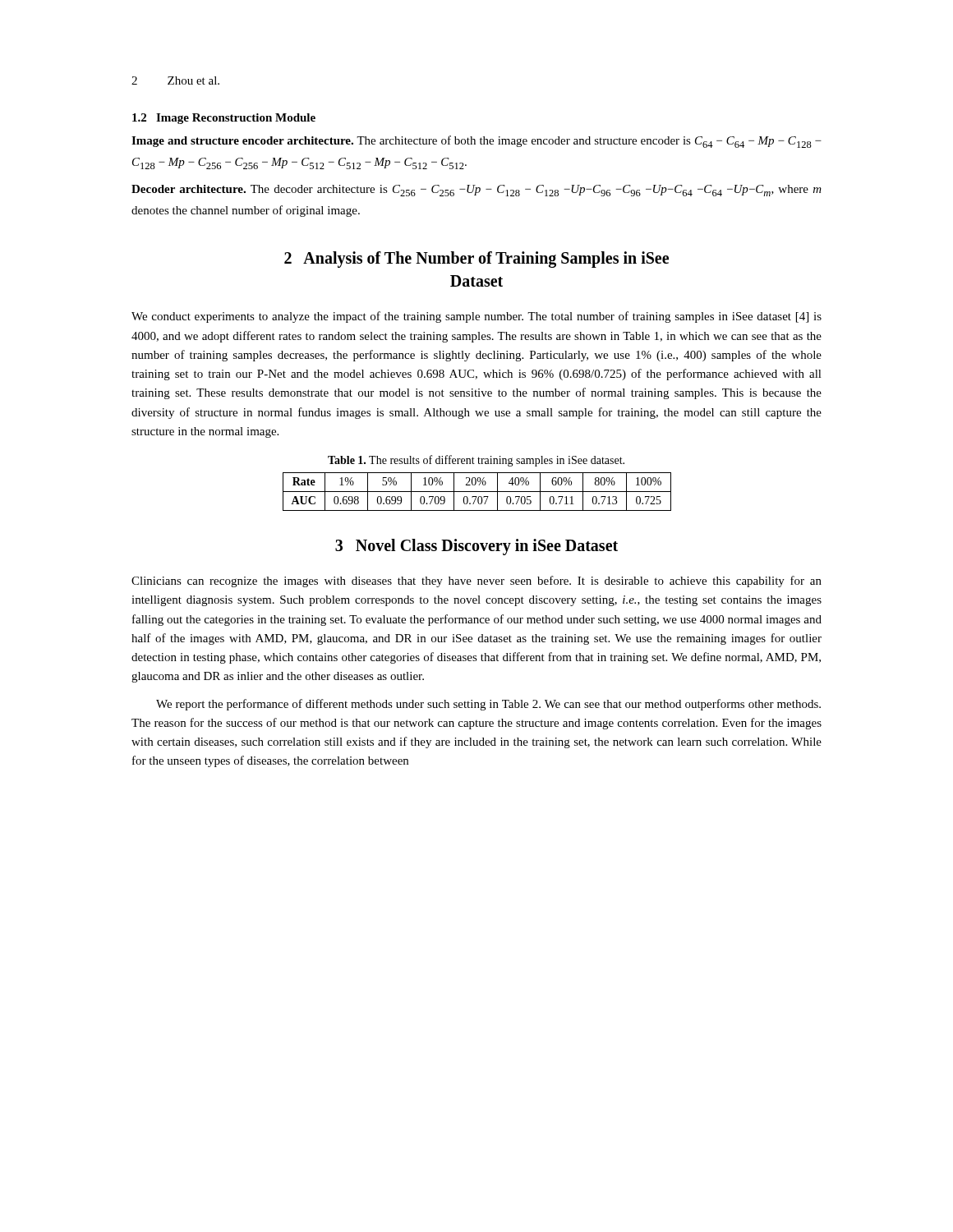Click on the caption with the text "Table 1. The results"

pyautogui.click(x=476, y=461)
